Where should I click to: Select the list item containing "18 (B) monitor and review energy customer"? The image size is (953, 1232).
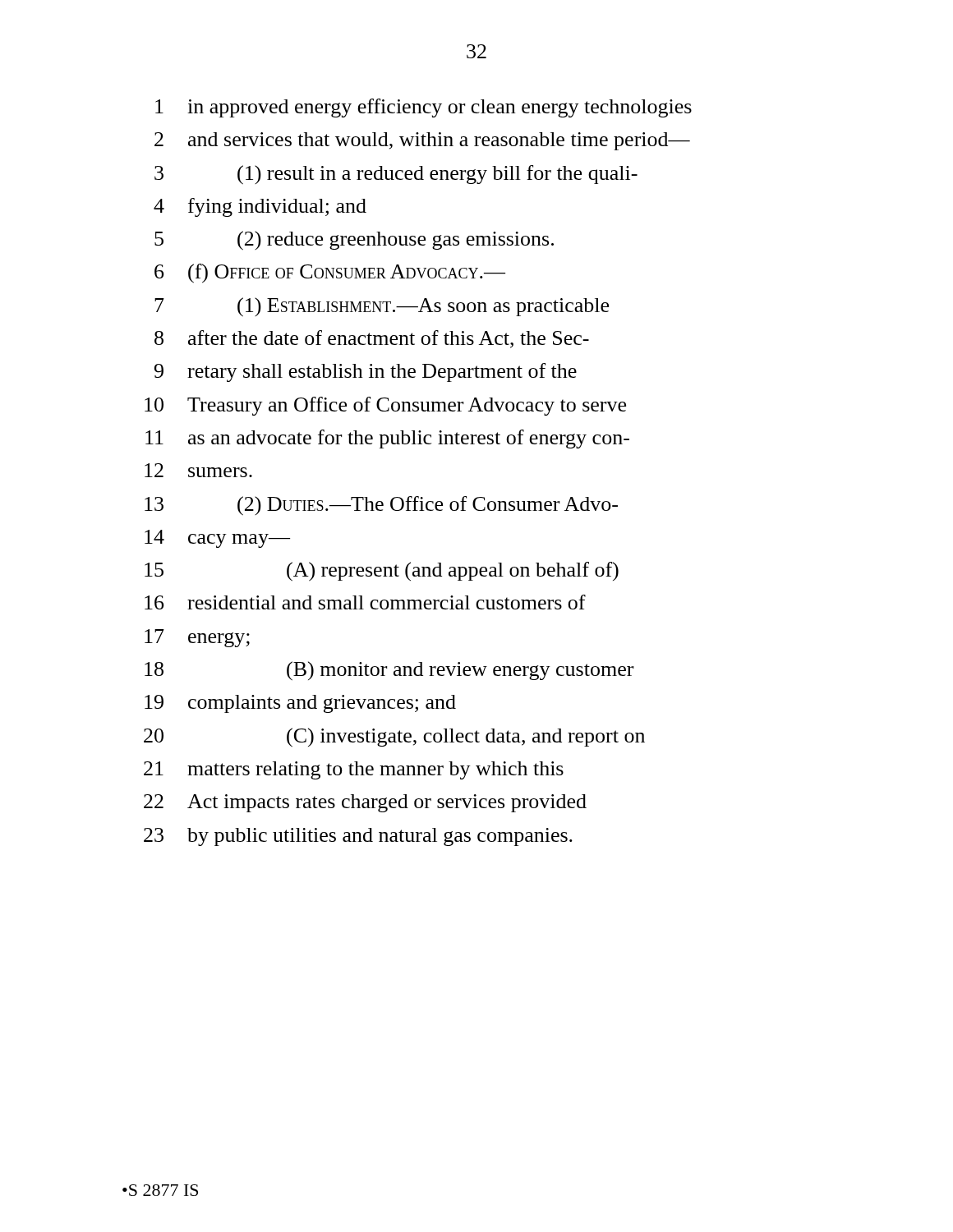(x=476, y=670)
